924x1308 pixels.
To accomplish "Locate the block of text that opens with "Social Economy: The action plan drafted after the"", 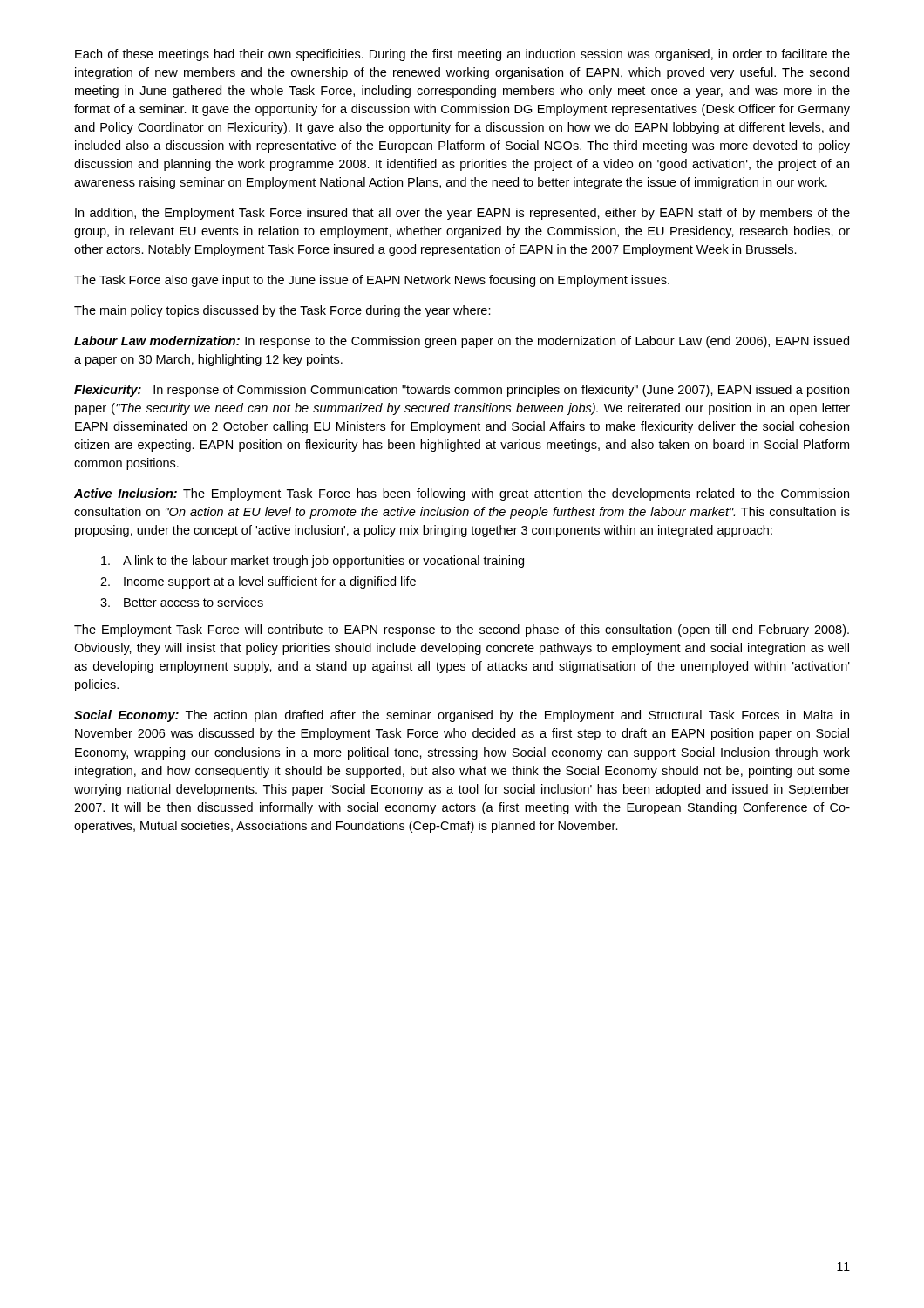I will [462, 771].
